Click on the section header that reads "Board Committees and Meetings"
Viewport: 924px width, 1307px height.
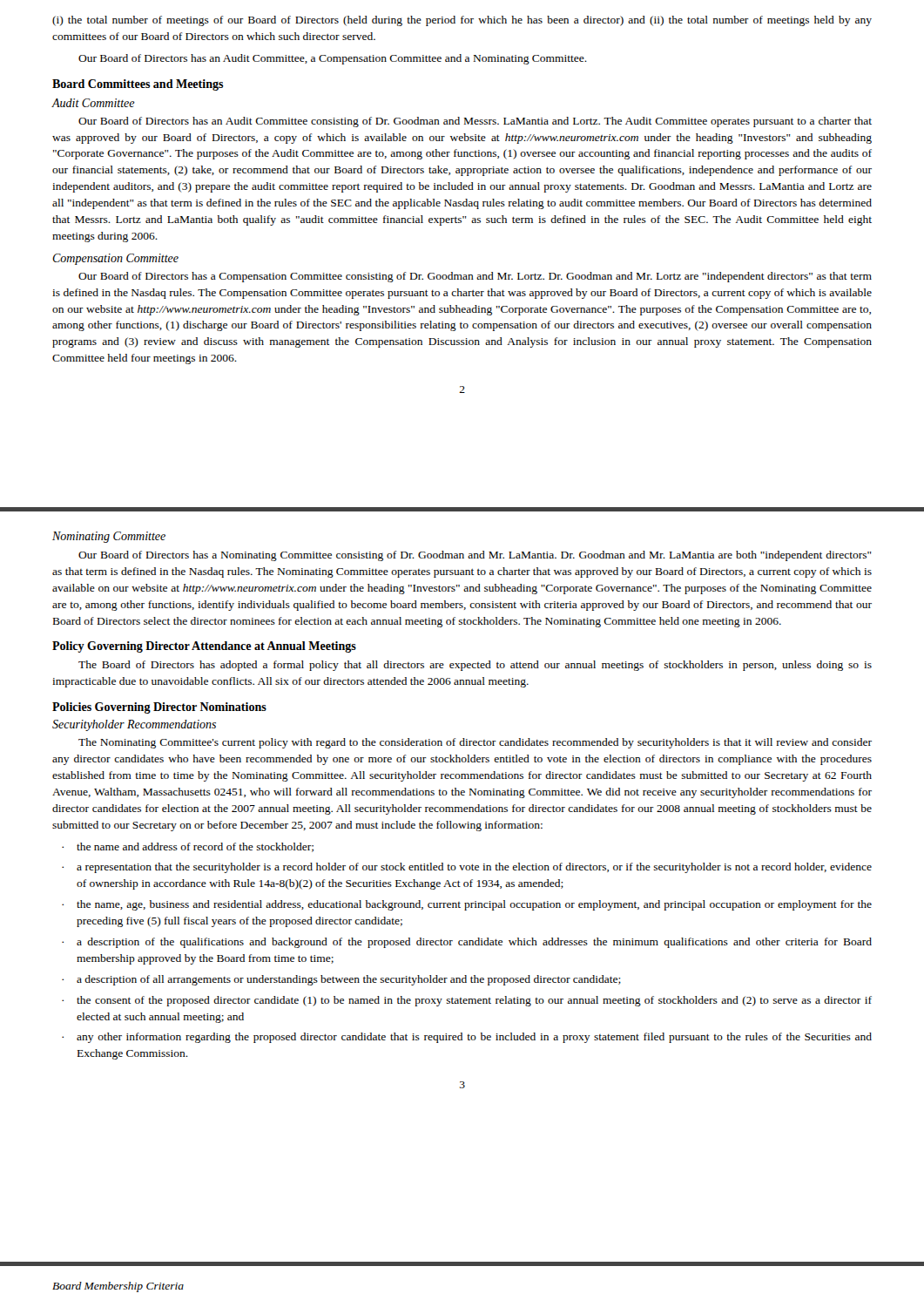pos(138,84)
